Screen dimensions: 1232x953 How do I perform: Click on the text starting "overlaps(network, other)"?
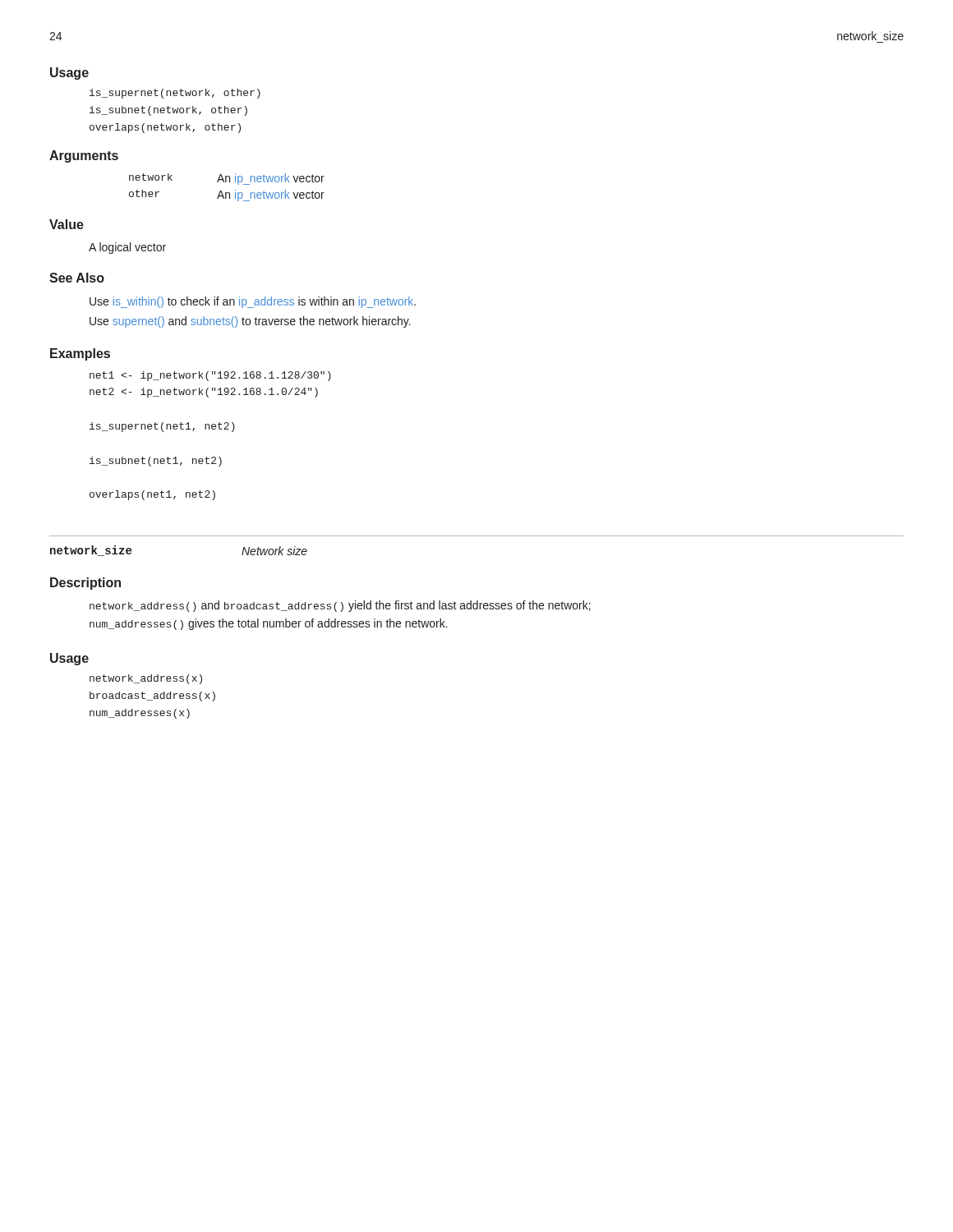pos(166,128)
